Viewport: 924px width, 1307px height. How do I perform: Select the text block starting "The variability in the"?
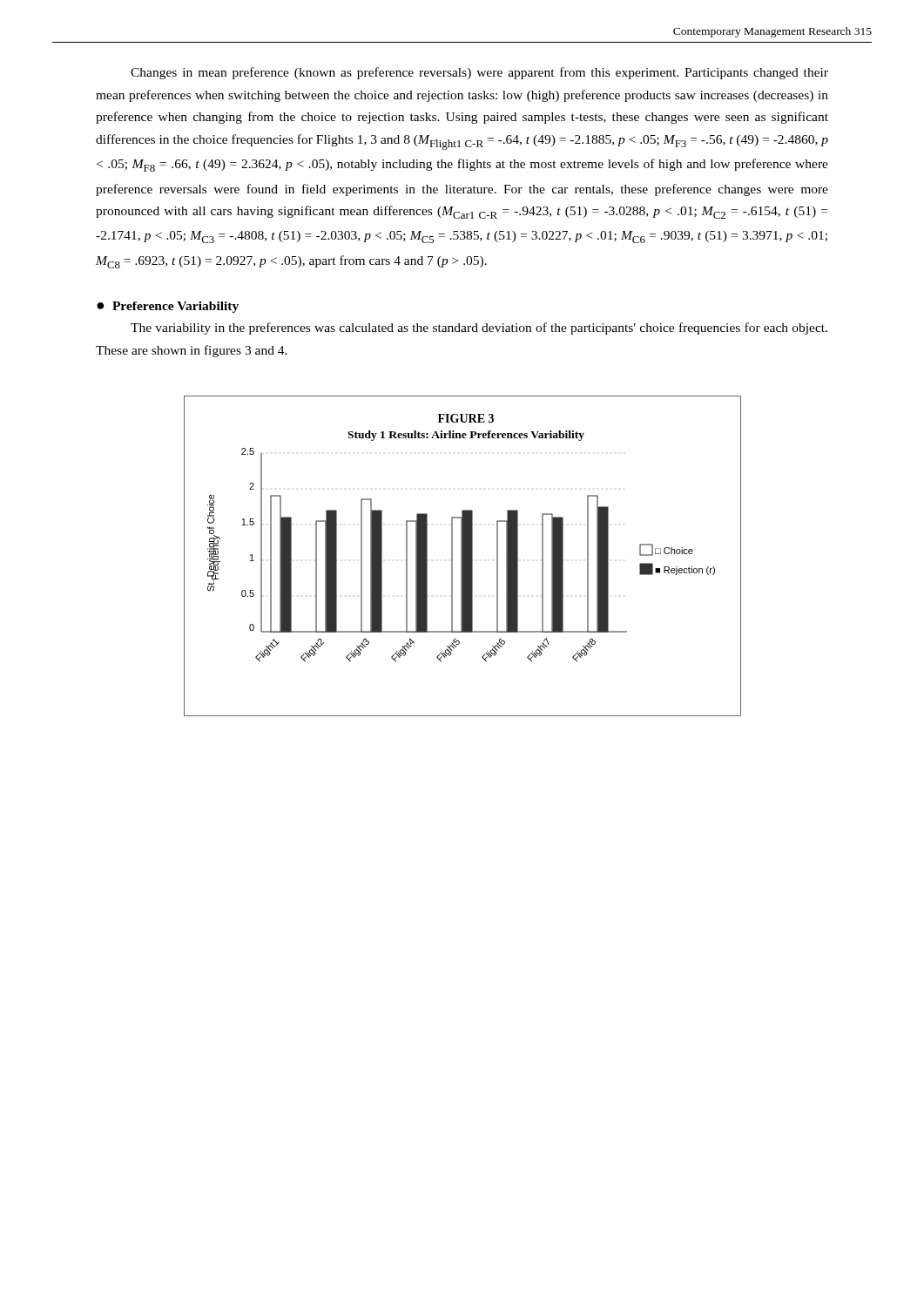click(x=462, y=339)
